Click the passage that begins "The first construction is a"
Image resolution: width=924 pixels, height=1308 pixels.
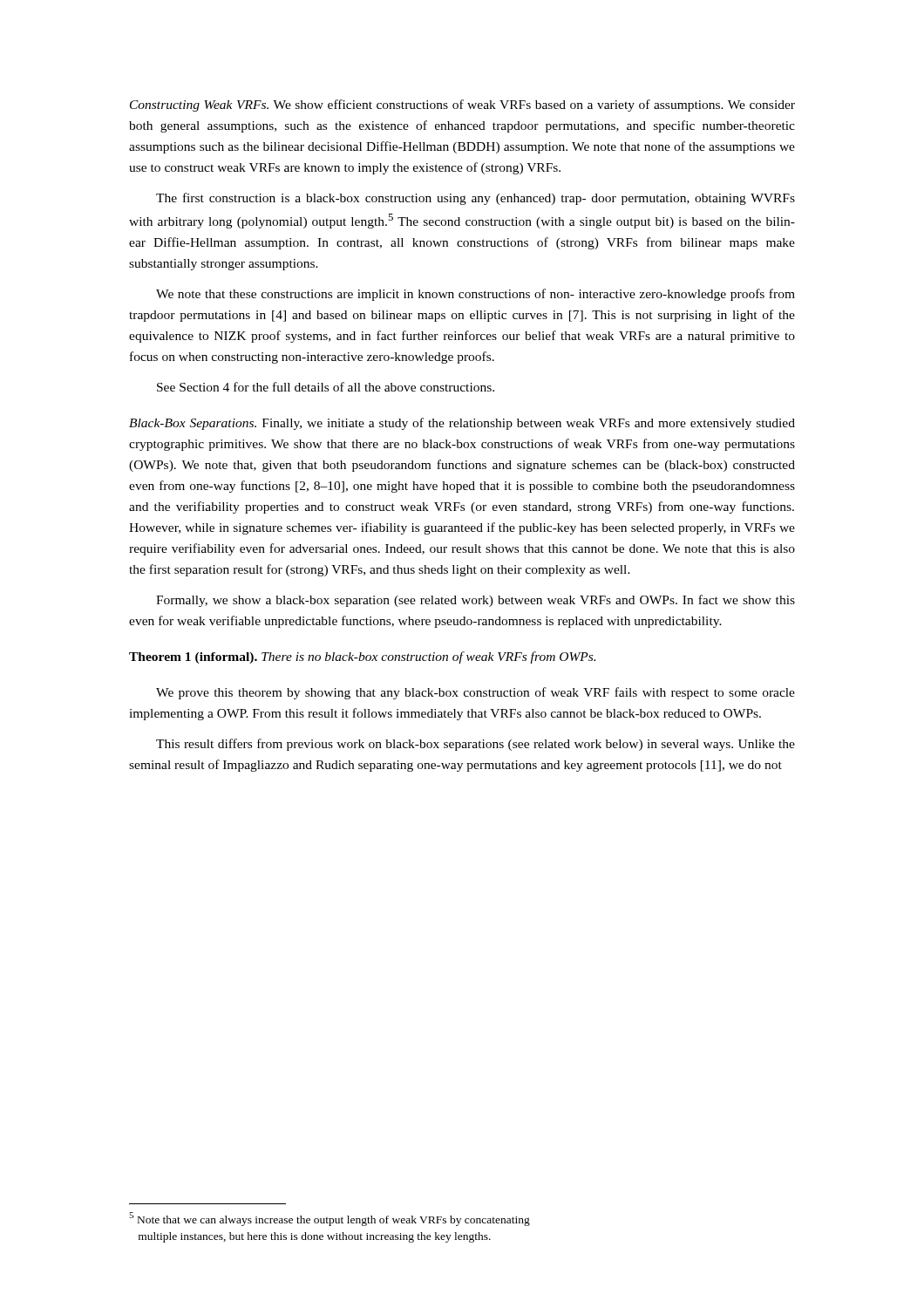tap(462, 231)
